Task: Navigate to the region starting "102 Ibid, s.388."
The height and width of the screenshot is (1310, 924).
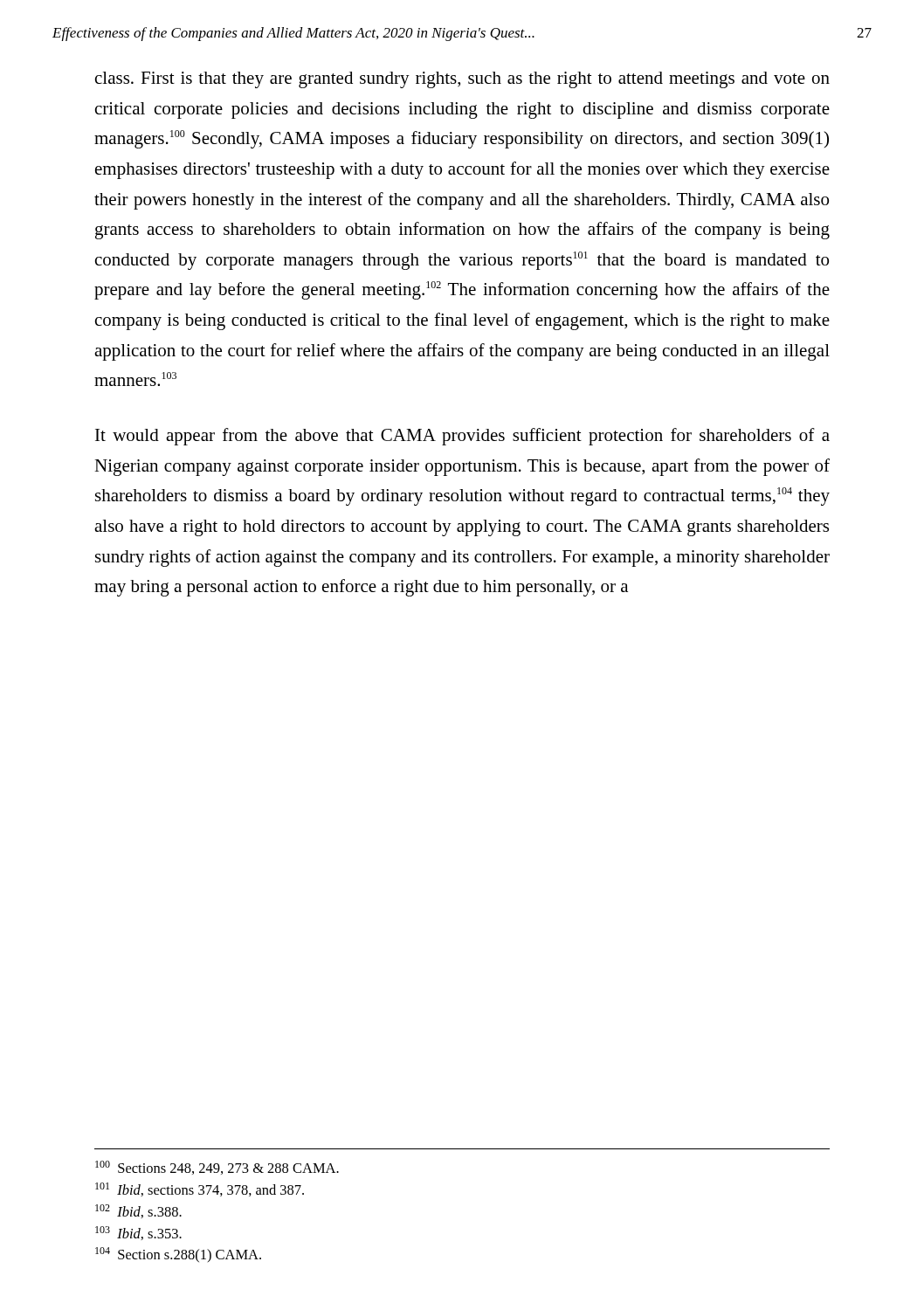Action: [138, 1211]
